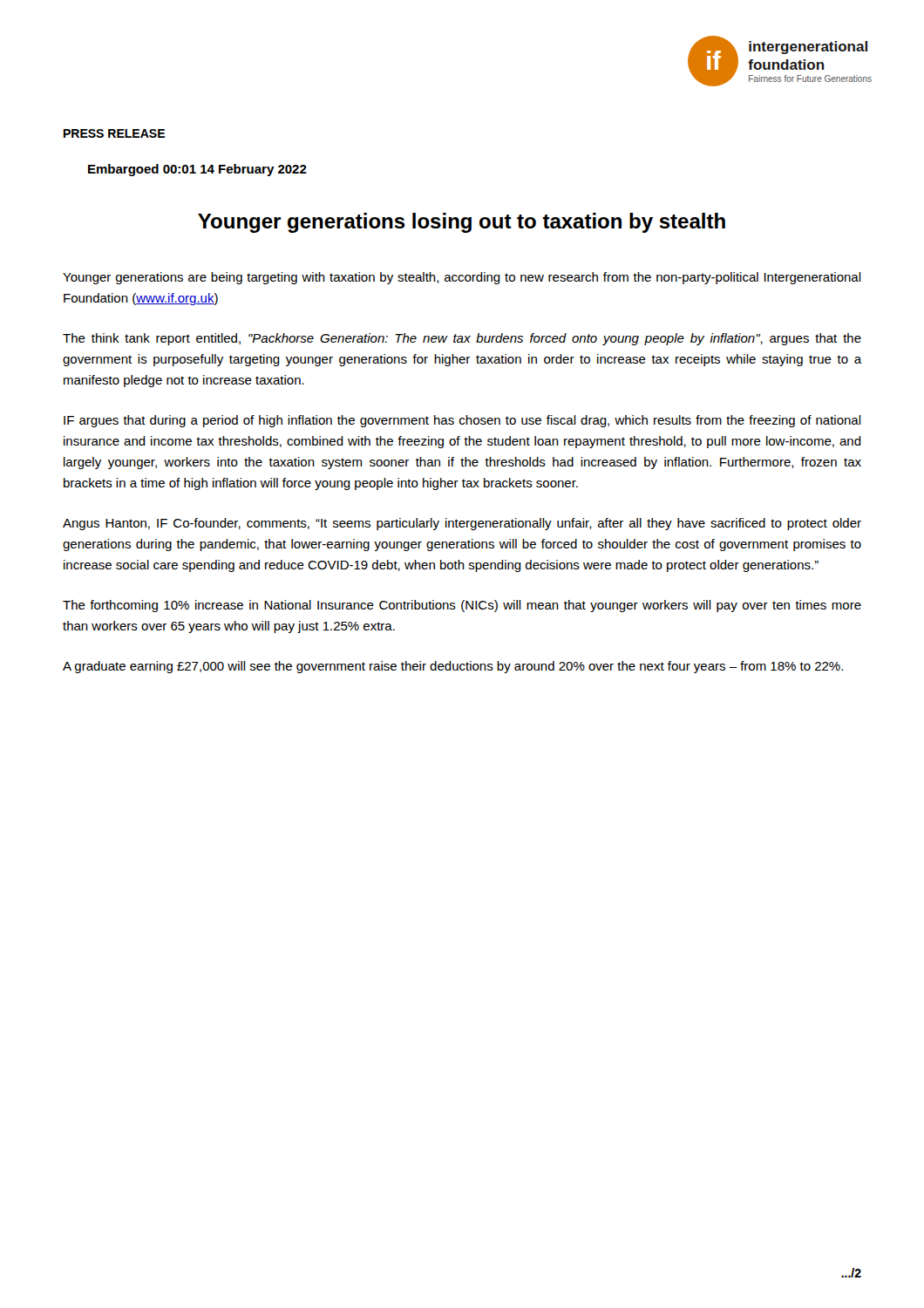Locate the logo
This screenshot has width=924, height=1308.
coord(779,61)
